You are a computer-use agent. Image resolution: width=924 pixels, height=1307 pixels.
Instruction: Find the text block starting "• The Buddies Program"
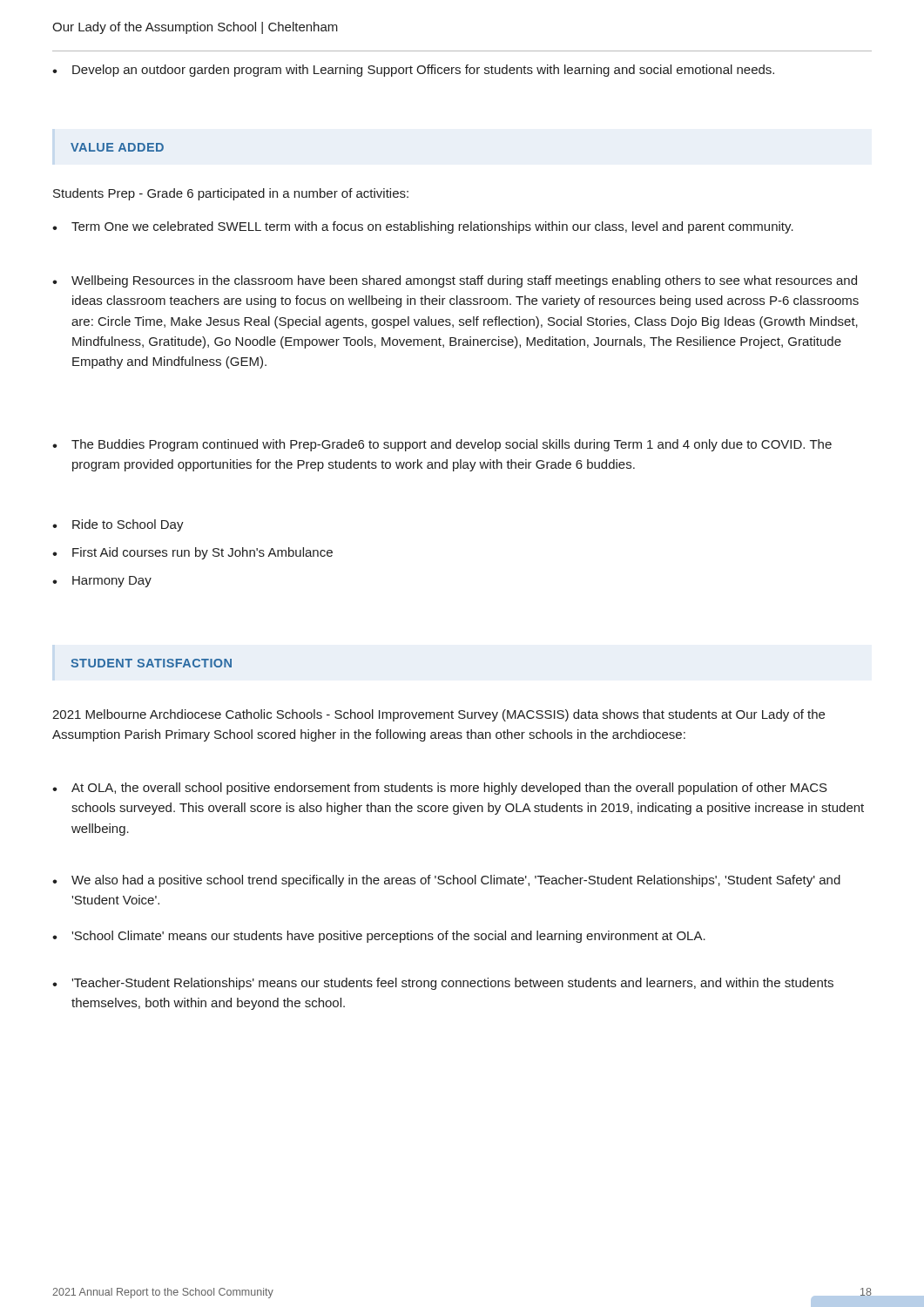[x=462, y=454]
